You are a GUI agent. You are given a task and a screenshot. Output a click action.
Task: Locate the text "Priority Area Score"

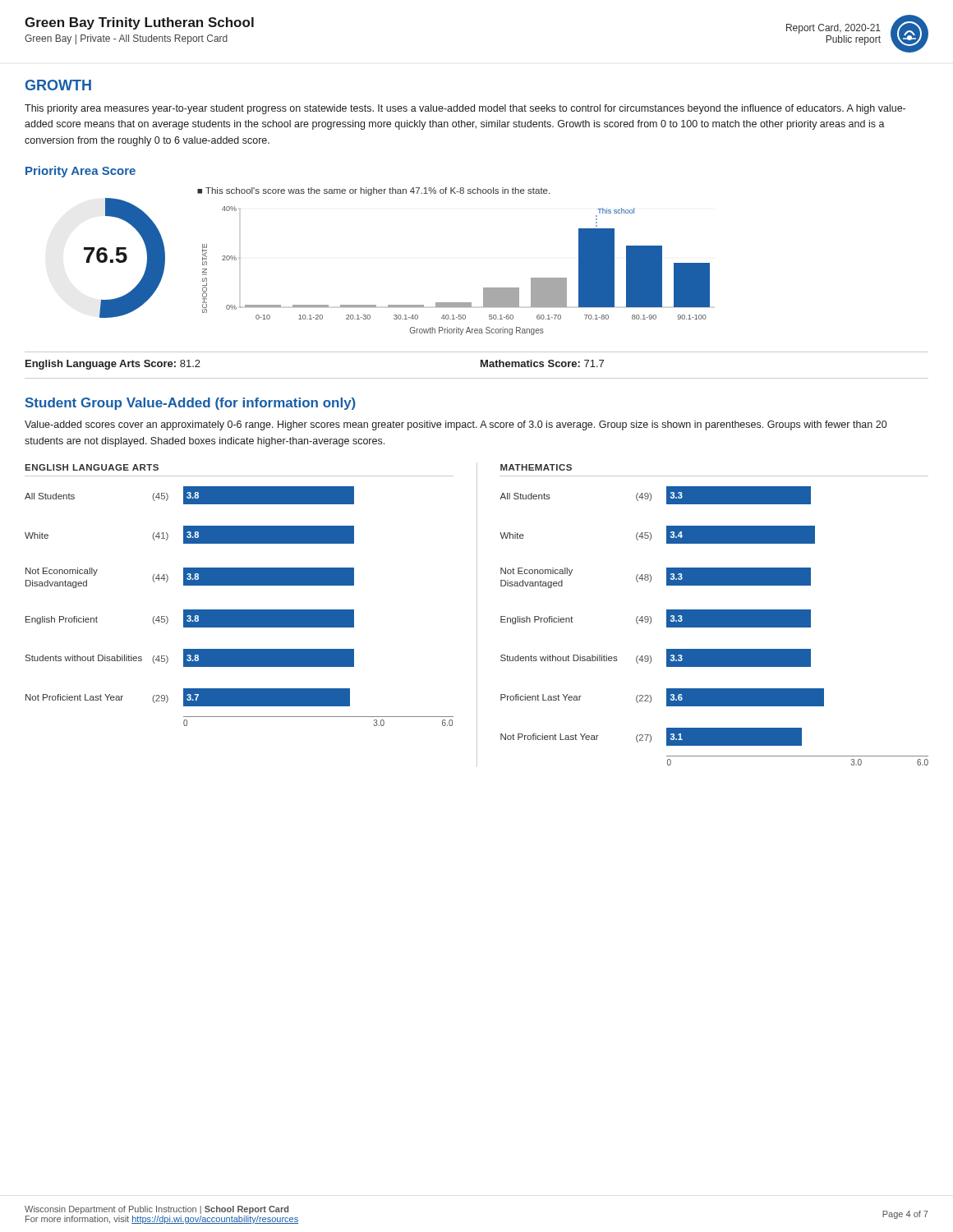tap(80, 171)
